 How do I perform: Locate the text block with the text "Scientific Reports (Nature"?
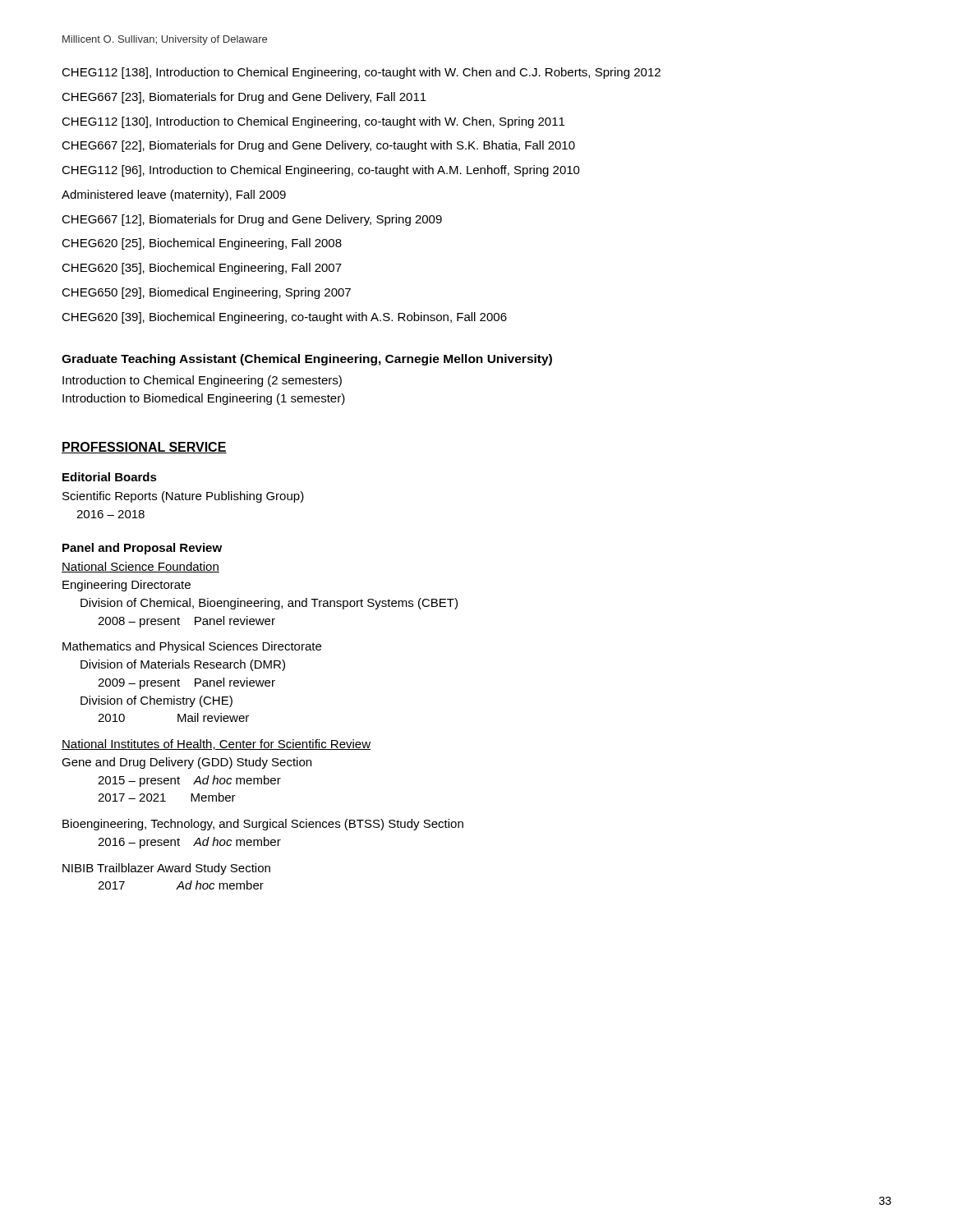pyautogui.click(x=183, y=504)
